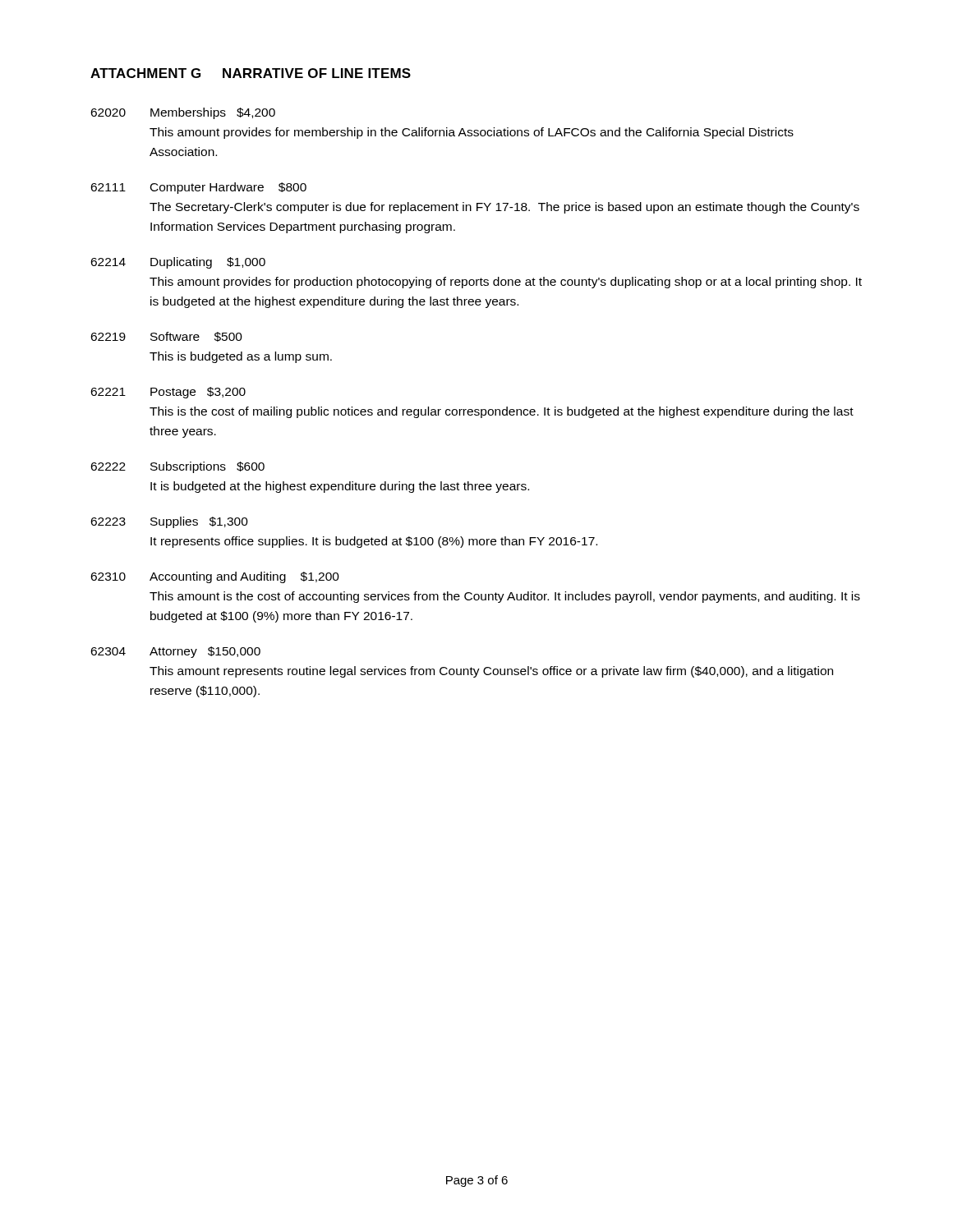This screenshot has height=1232, width=953.
Task: Navigate to the block starting "62222 Subscriptions $600 It is budgeted"
Action: pyautogui.click(x=476, y=478)
